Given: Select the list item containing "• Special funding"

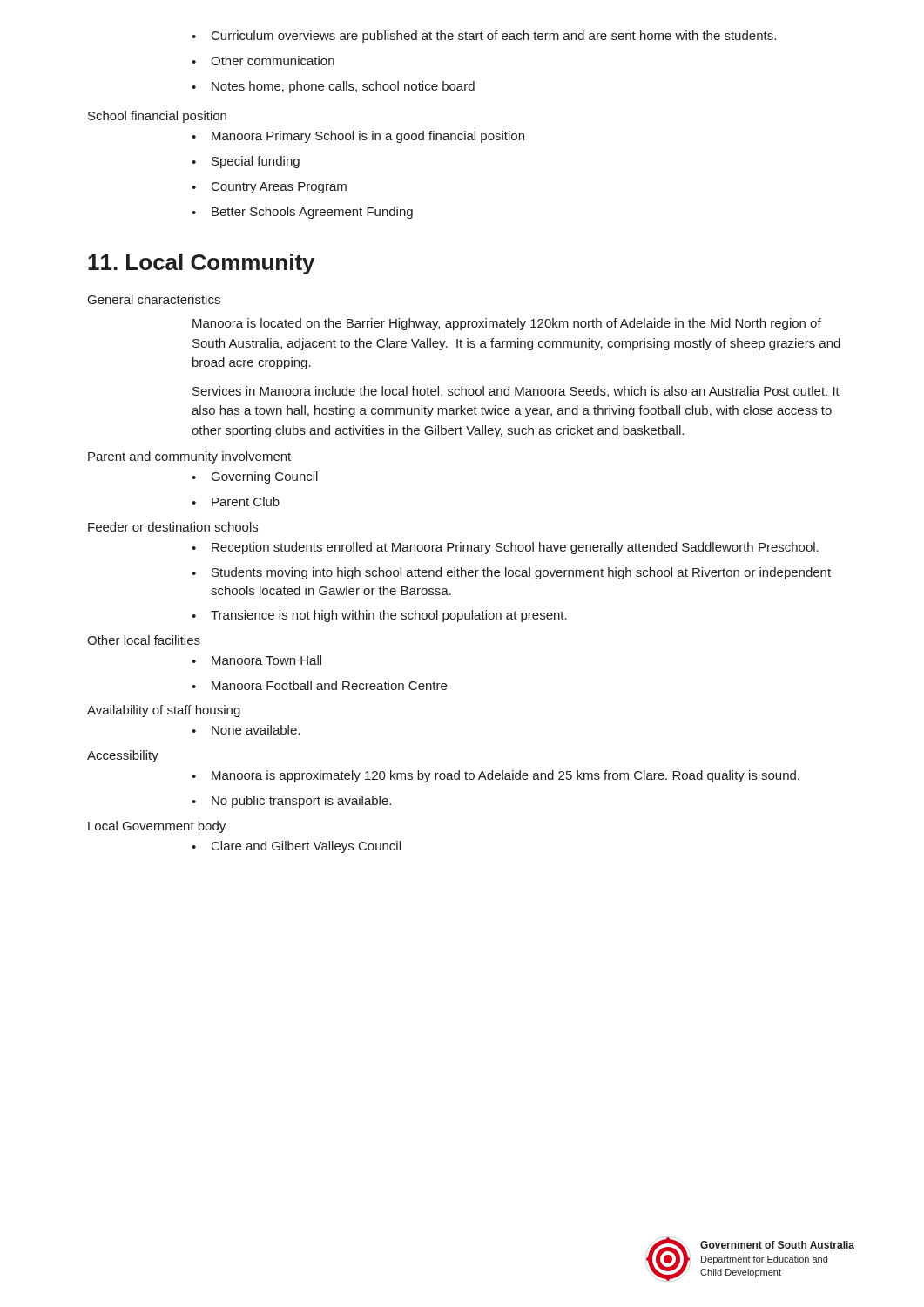Looking at the screenshot, I should 246,162.
